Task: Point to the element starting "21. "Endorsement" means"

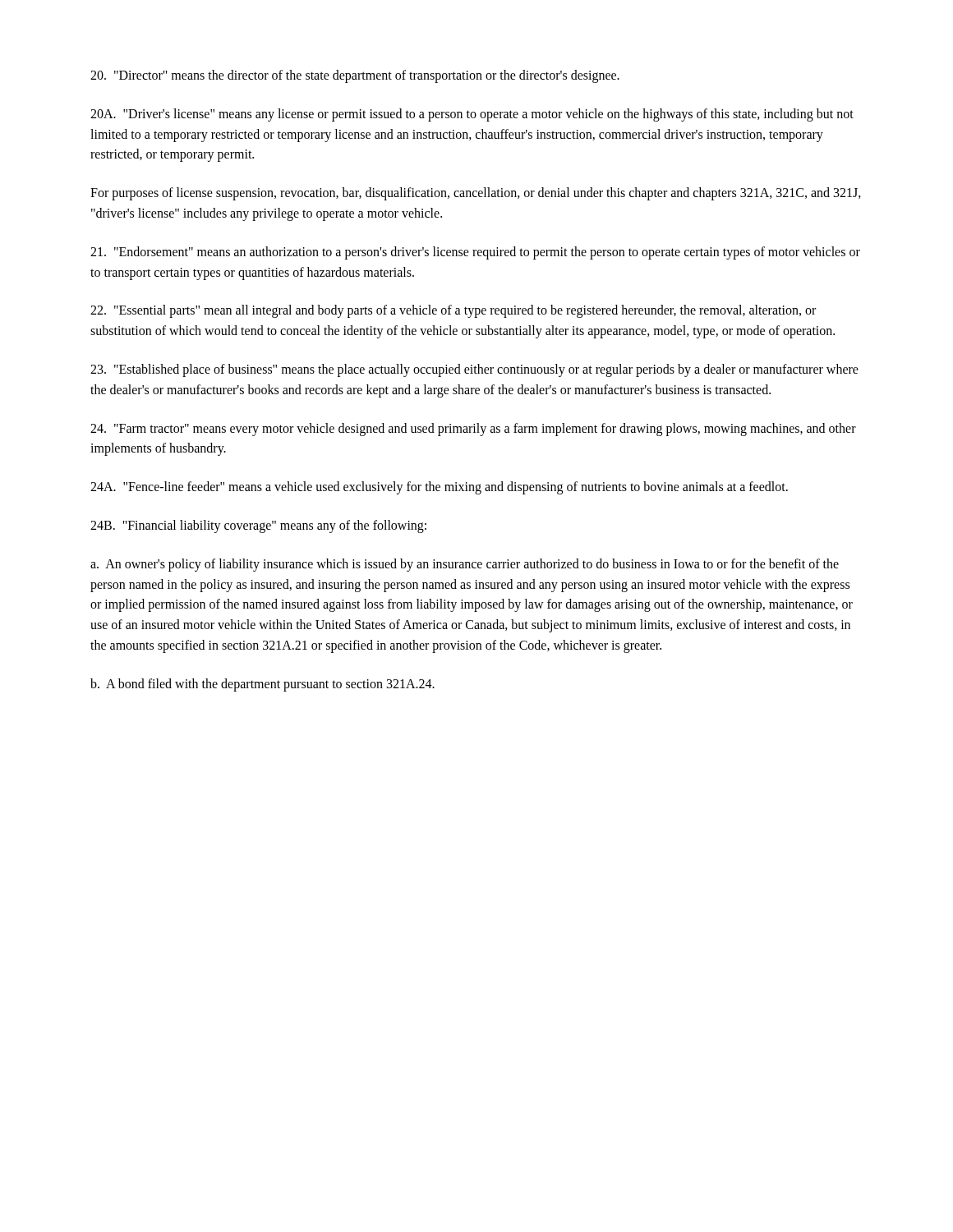Action: point(475,262)
